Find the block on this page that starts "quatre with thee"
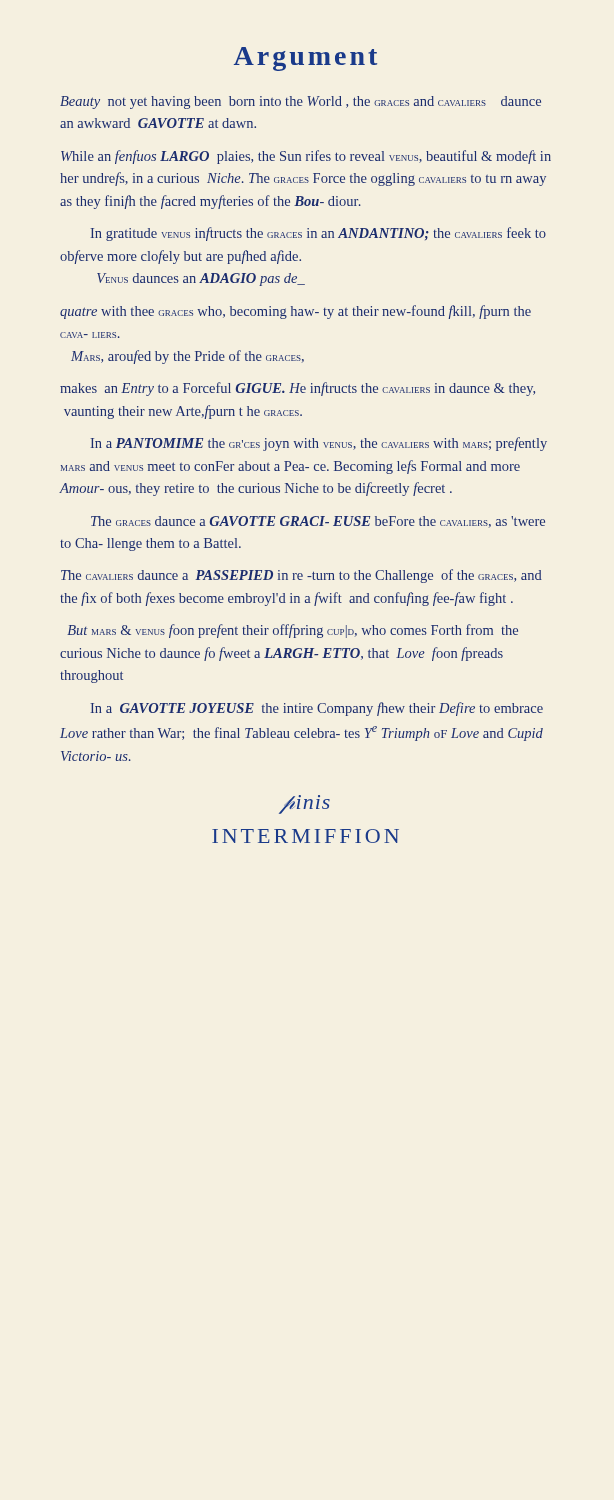The height and width of the screenshot is (1500, 614). point(296,312)
